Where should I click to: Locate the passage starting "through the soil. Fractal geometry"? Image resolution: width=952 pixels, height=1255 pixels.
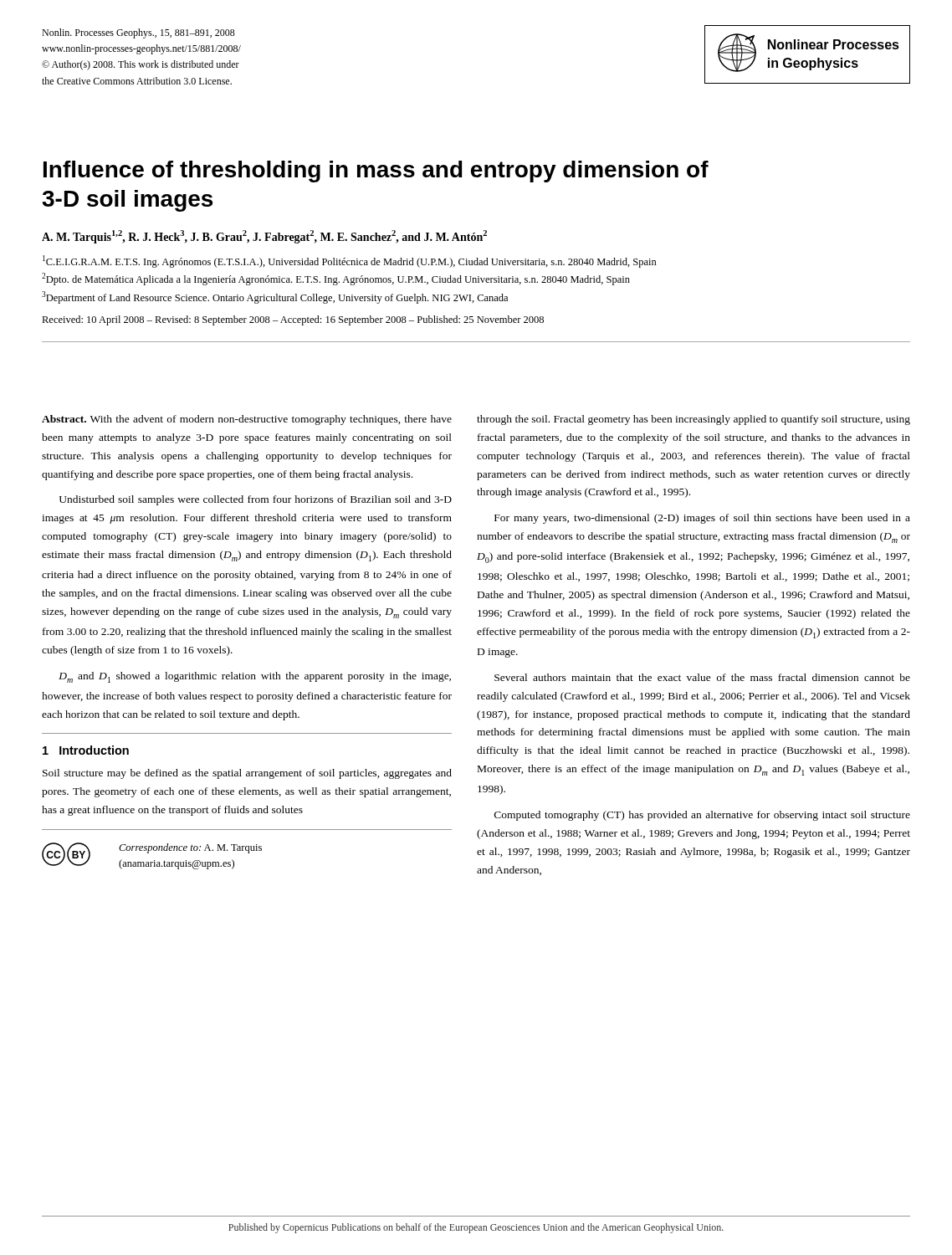point(694,644)
